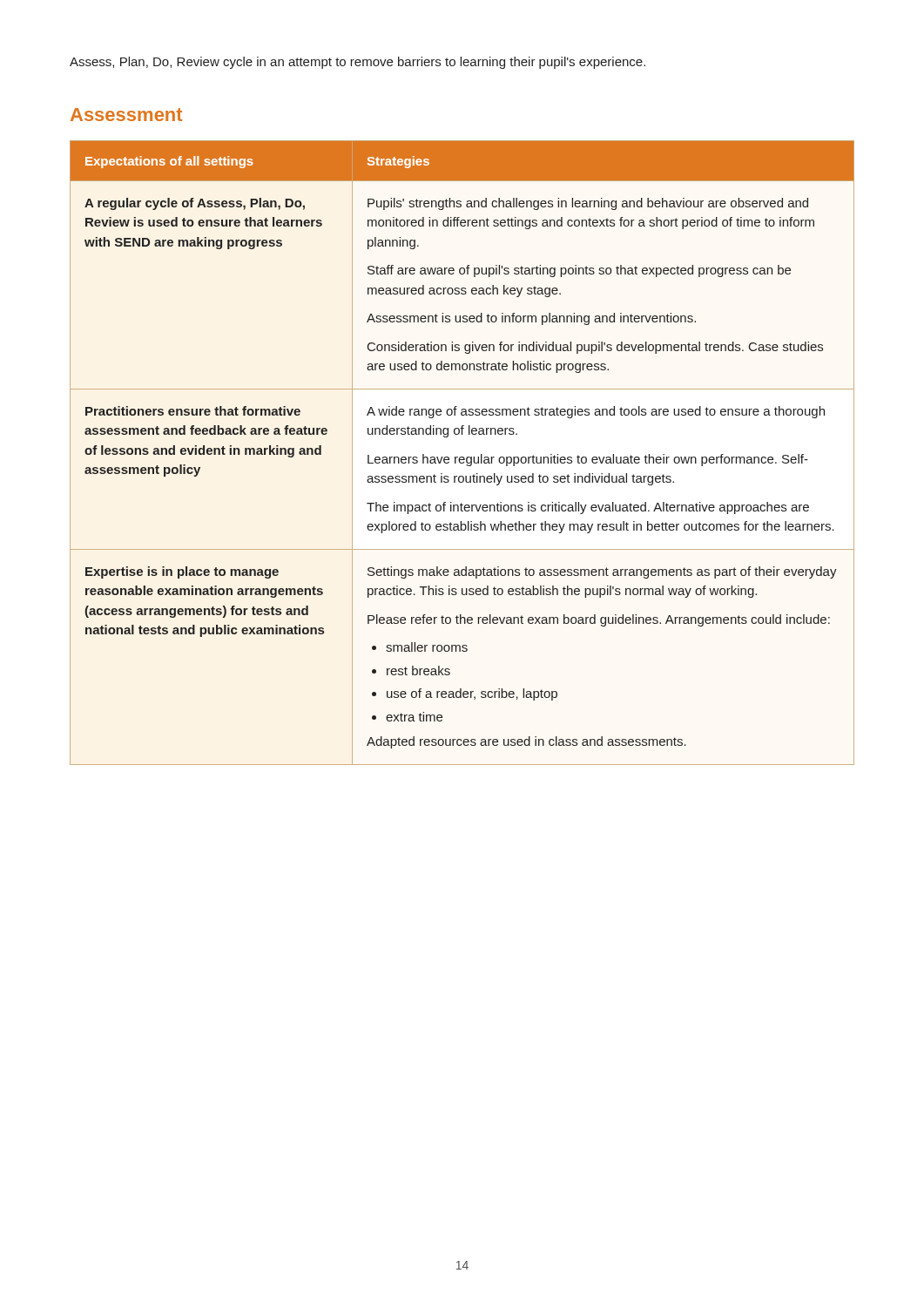Locate the element starting "Assess, Plan, Do, Review cycle in"
The image size is (924, 1307).
pyautogui.click(x=358, y=61)
